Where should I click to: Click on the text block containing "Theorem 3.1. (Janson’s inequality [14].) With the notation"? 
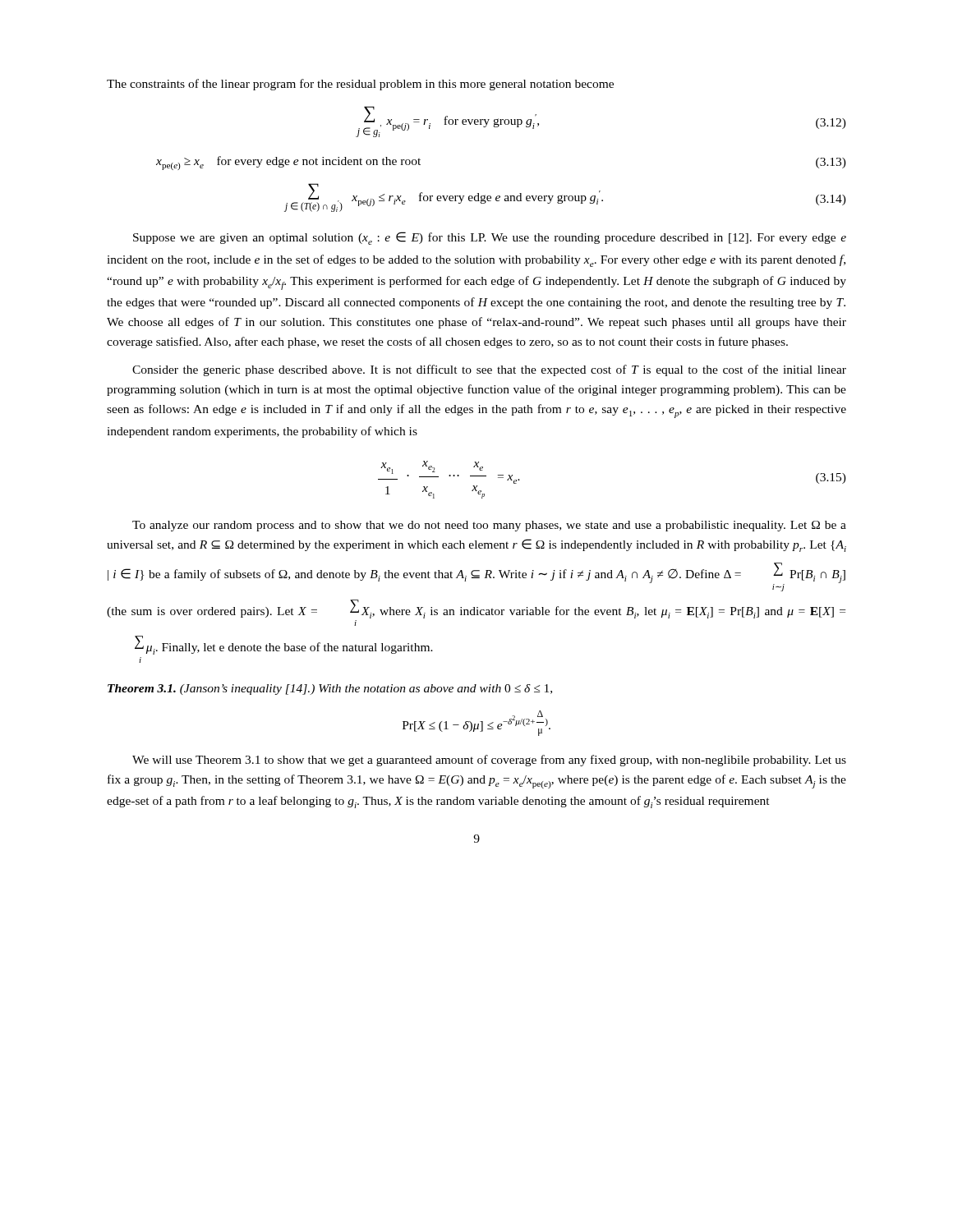click(x=330, y=688)
